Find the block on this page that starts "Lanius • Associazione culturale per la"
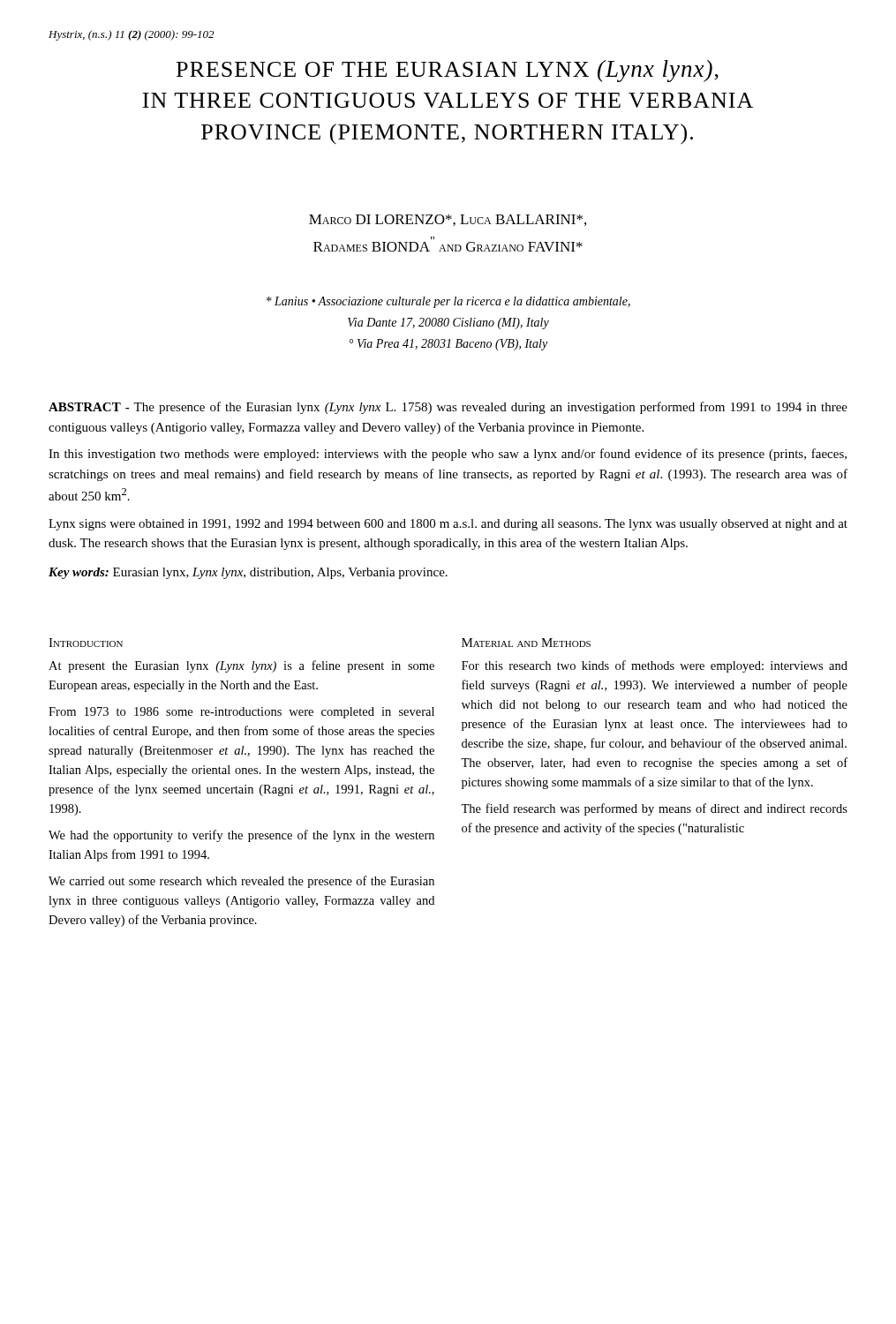Viewport: 896px width, 1324px height. click(x=448, y=323)
